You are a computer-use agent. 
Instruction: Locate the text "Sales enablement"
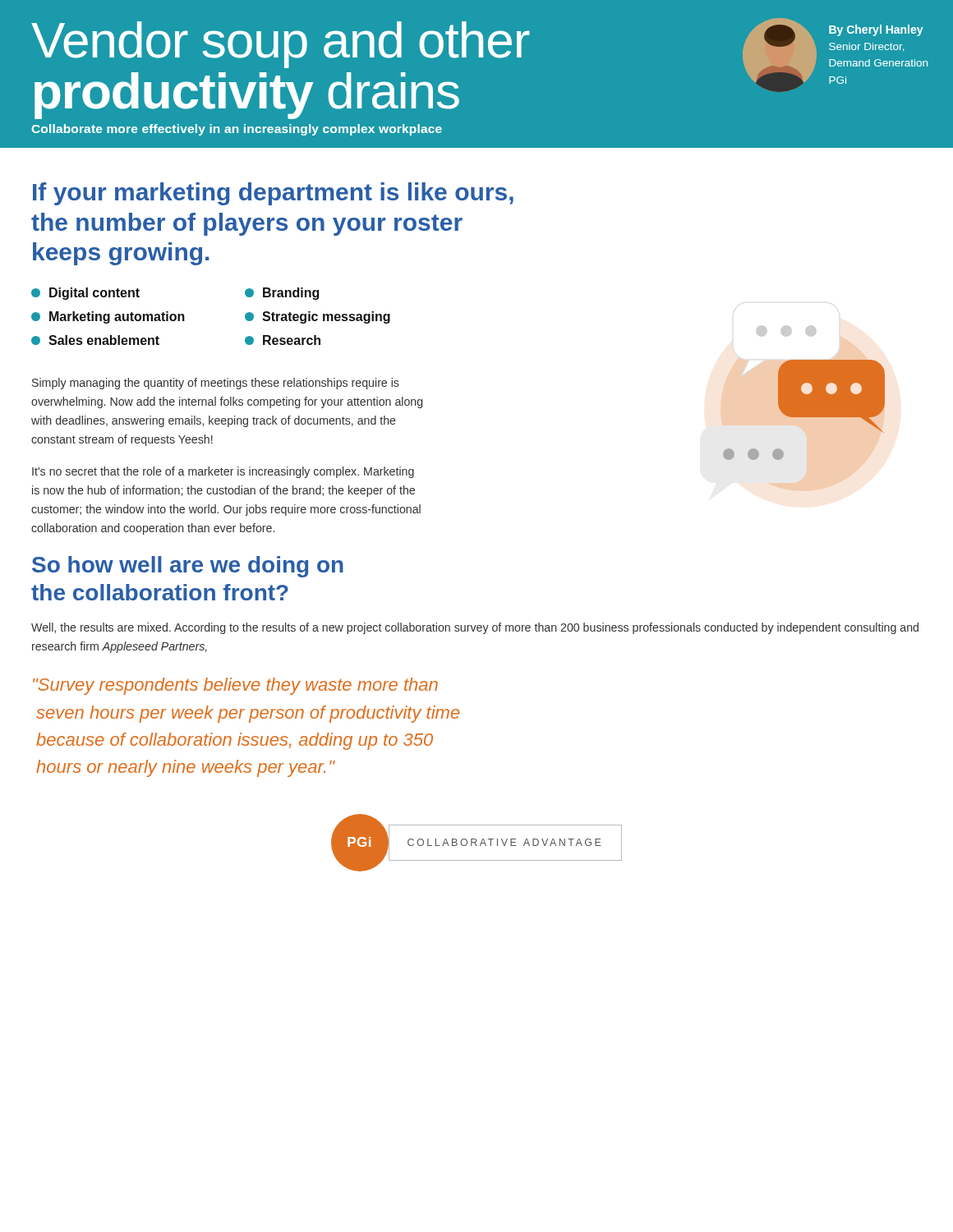(x=95, y=341)
